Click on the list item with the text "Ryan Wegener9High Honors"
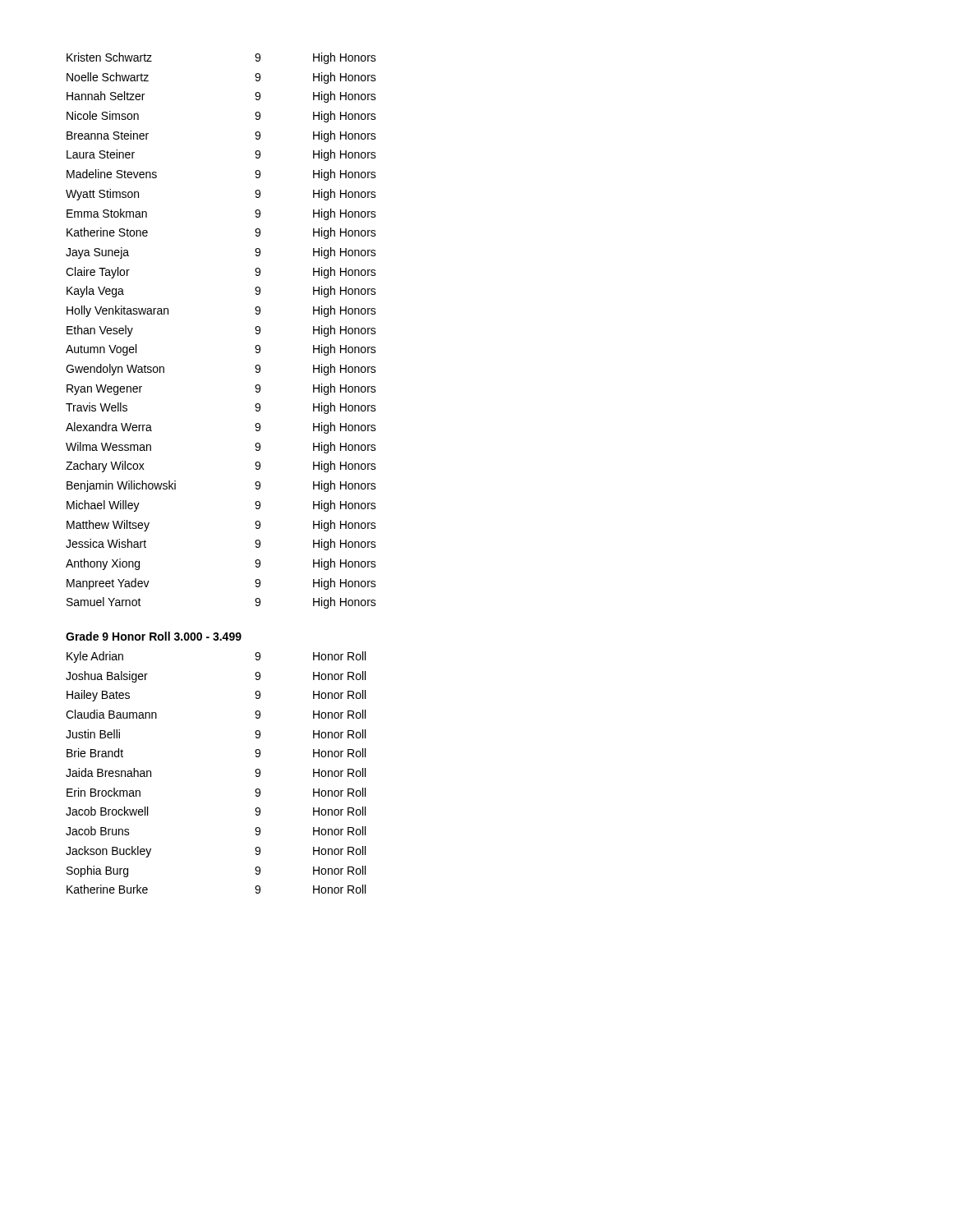953x1232 pixels. [x=104, y=390]
